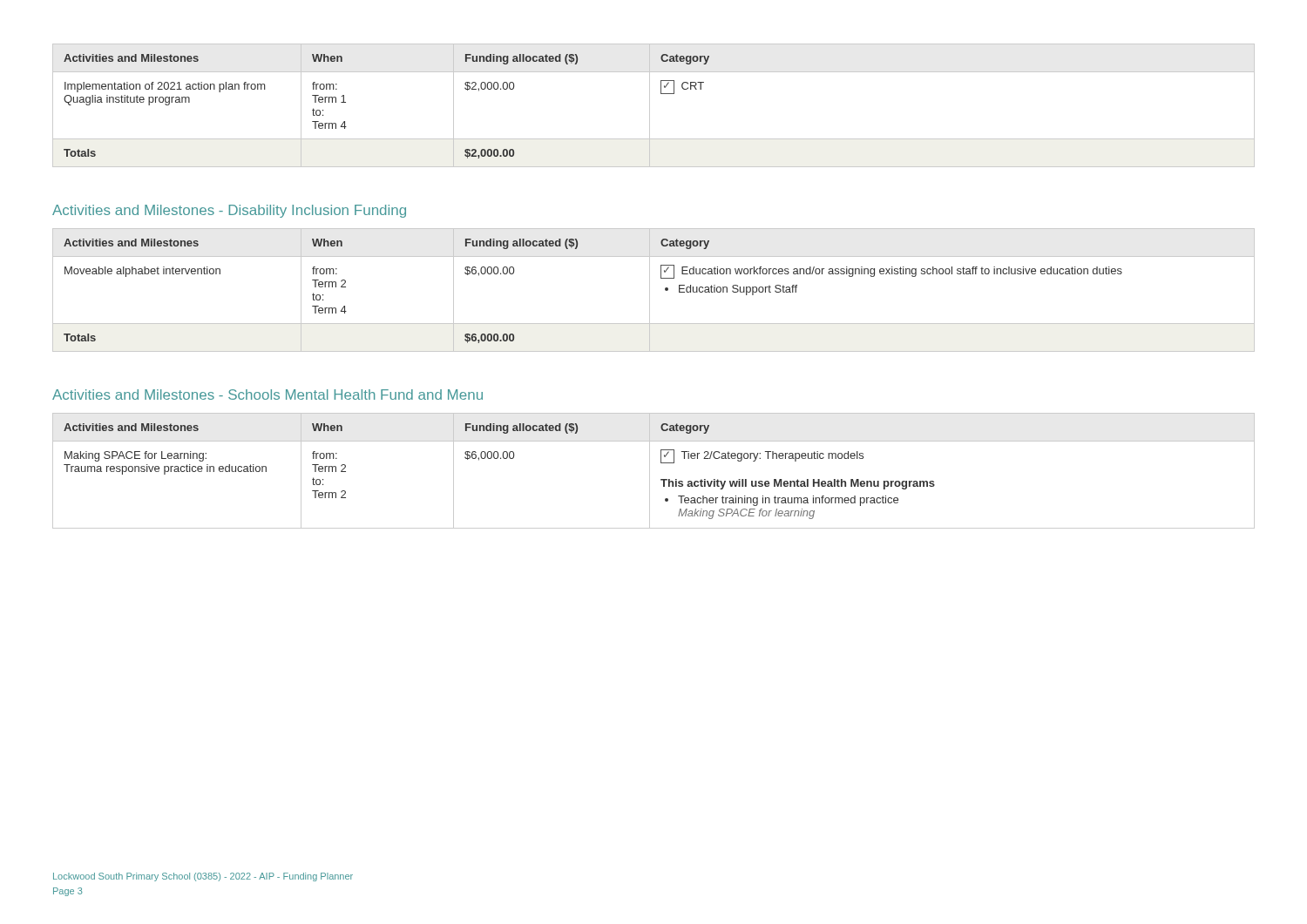Locate the section header that opens with "Activities and Milestones - Disability"

point(229,211)
